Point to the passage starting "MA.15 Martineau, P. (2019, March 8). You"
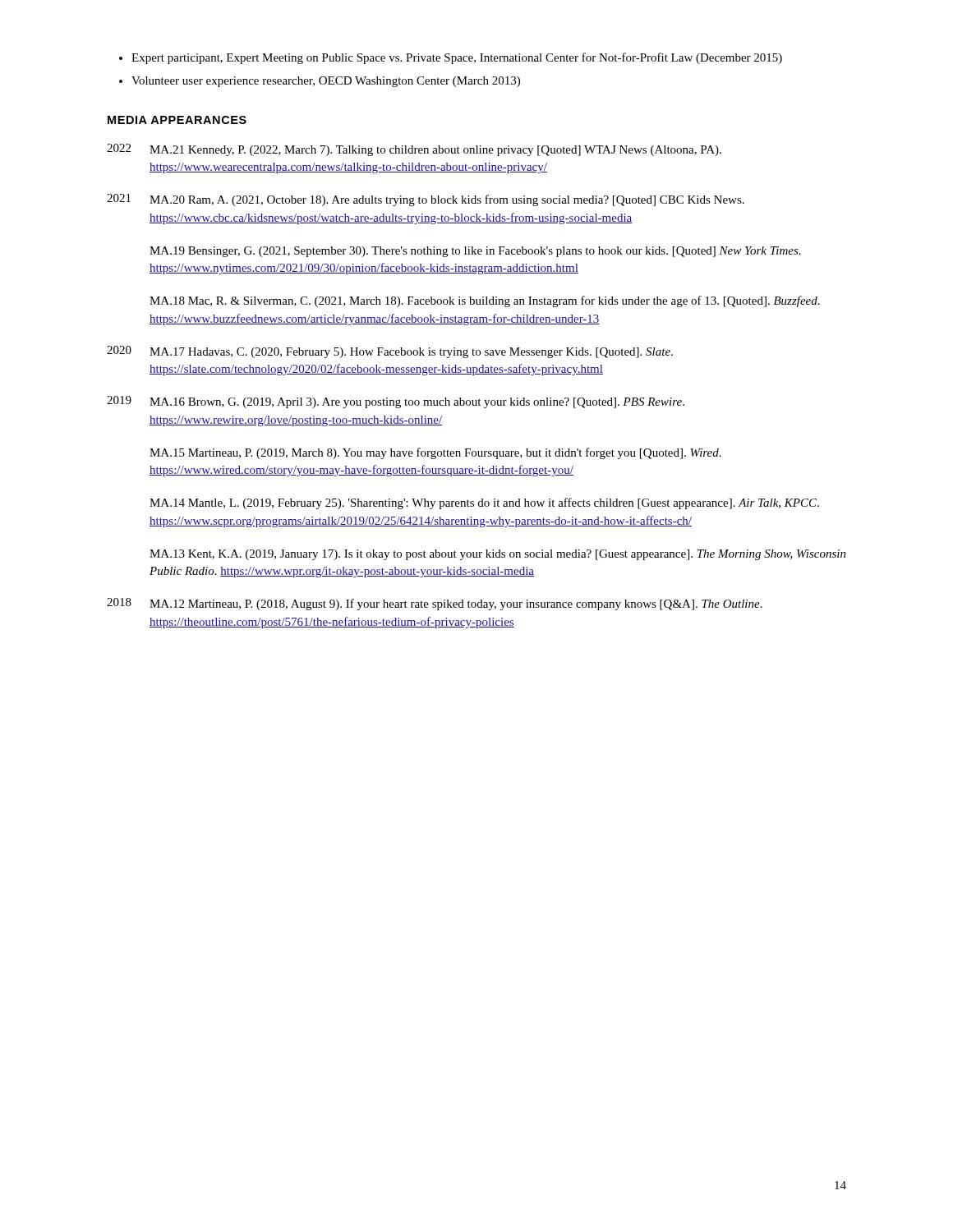 (436, 461)
